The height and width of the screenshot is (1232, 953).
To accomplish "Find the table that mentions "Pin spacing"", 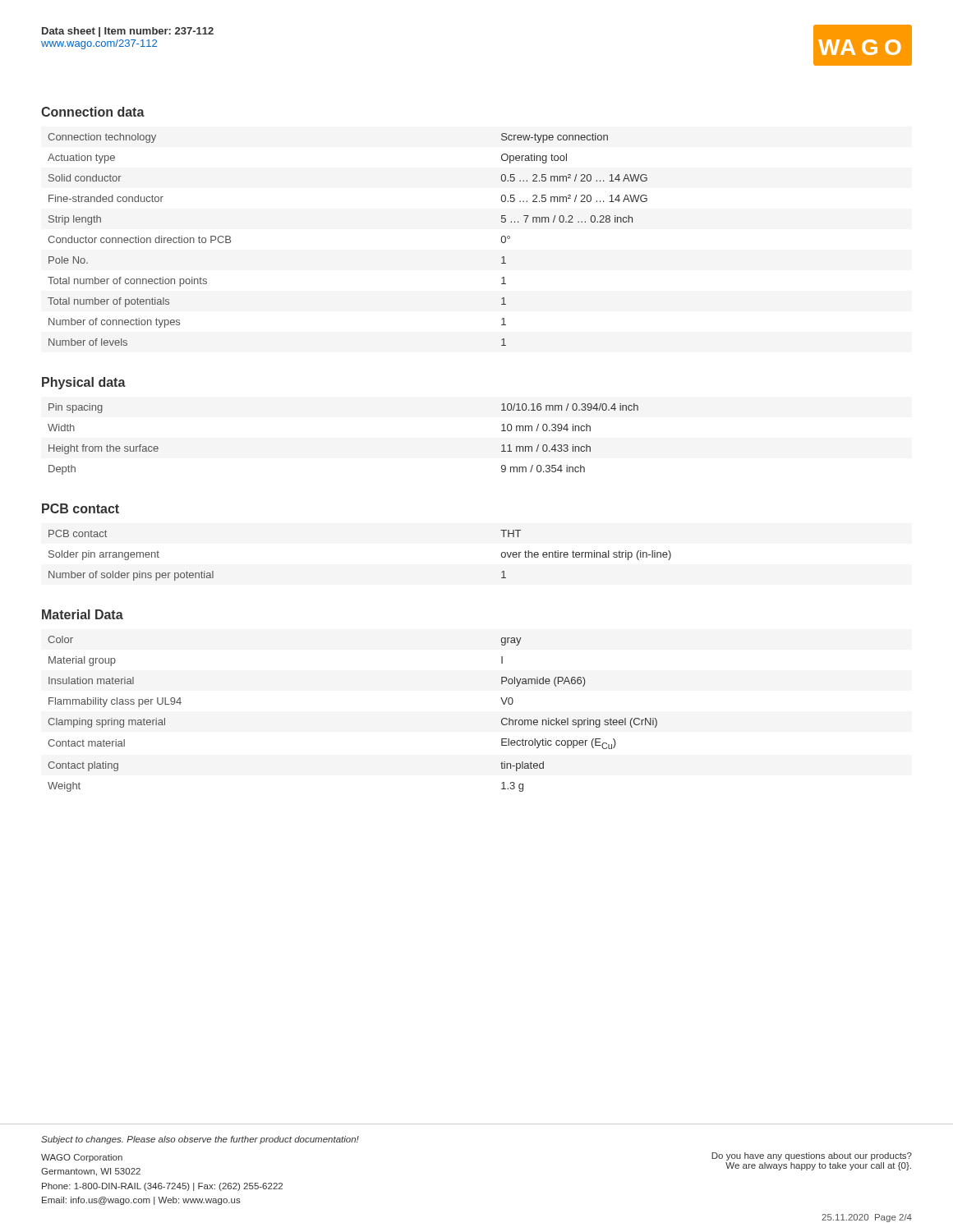I will [x=476, y=438].
